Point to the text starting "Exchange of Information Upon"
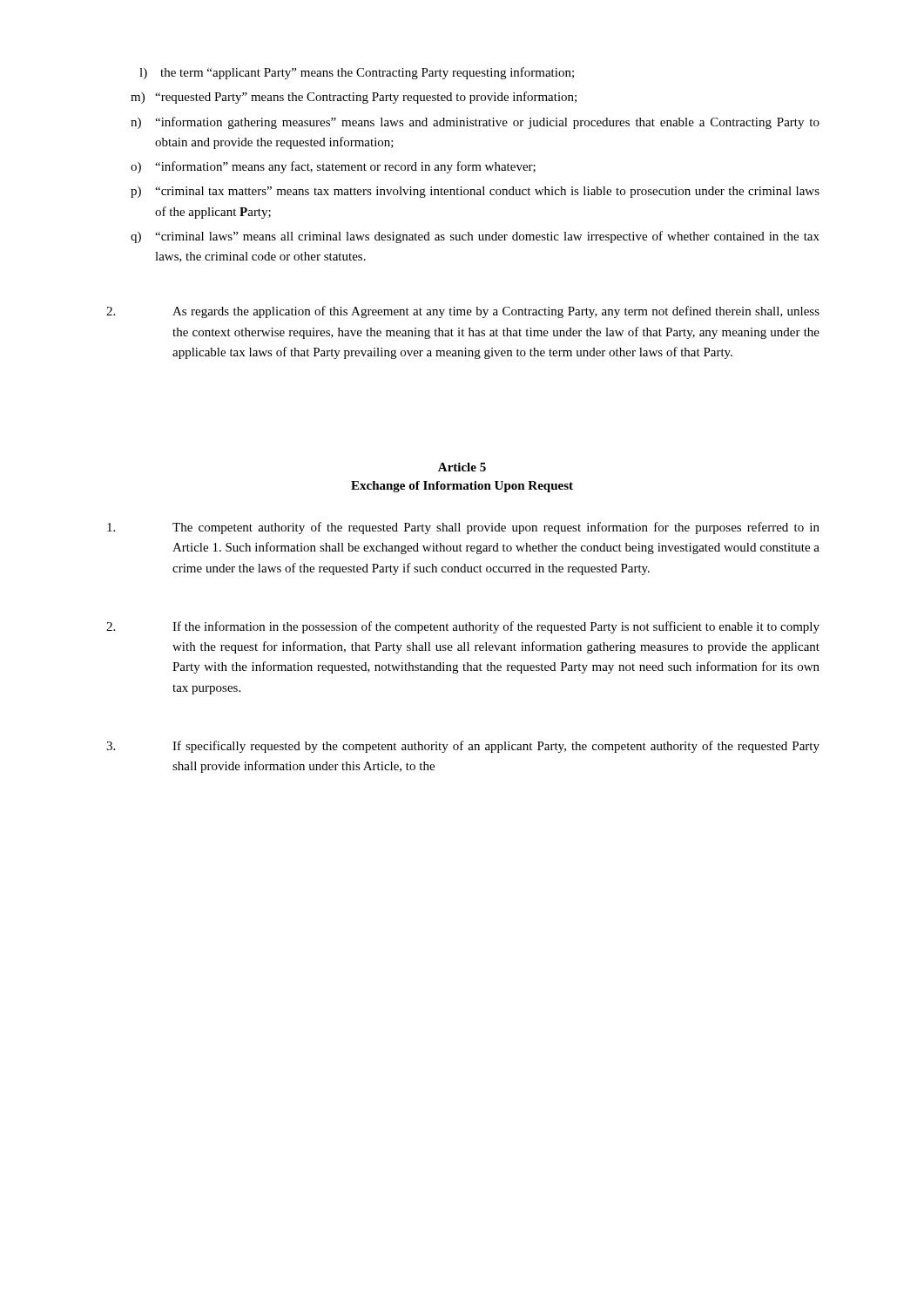 [462, 485]
